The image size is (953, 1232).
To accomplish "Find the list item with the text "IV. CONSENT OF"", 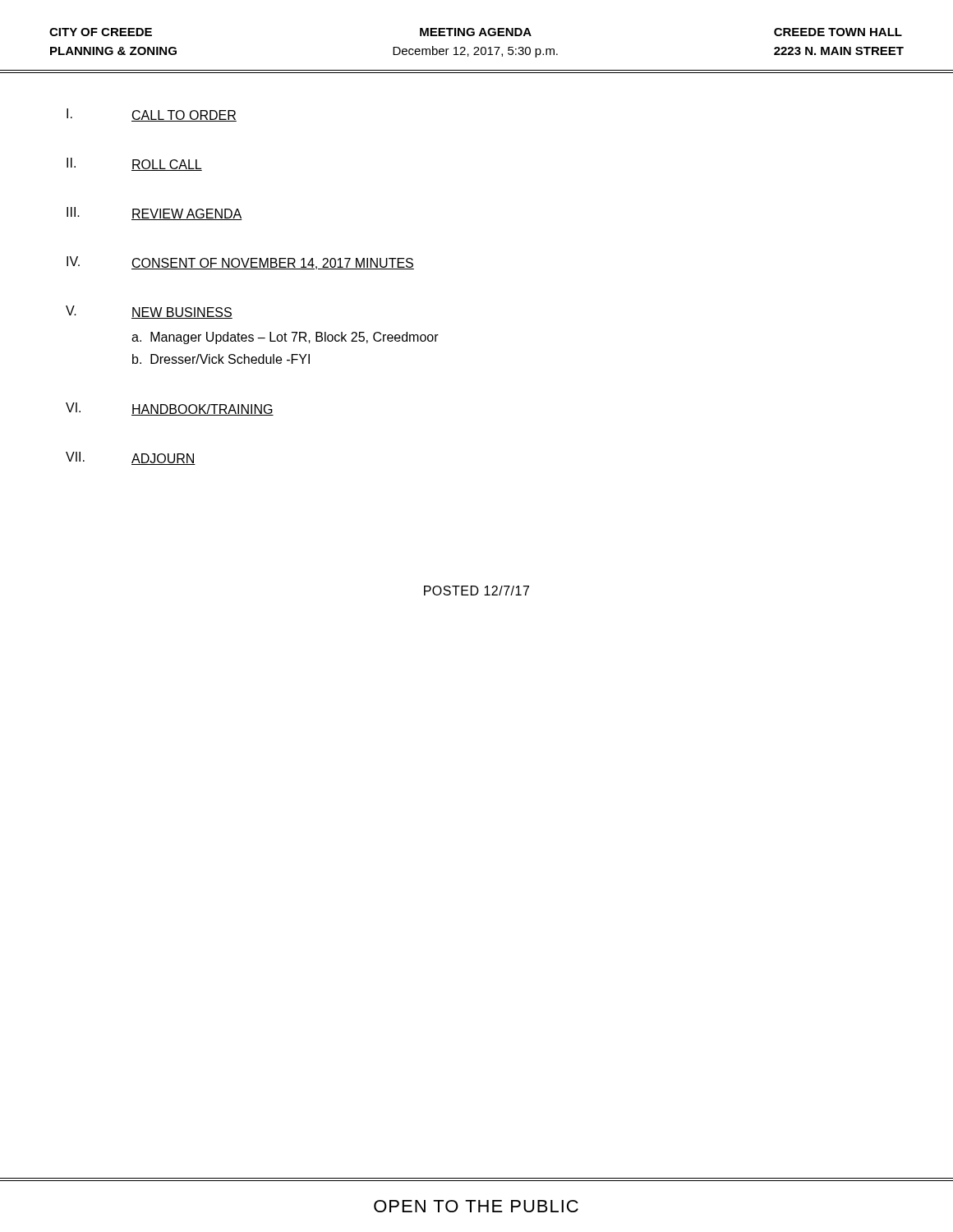I will tap(240, 264).
